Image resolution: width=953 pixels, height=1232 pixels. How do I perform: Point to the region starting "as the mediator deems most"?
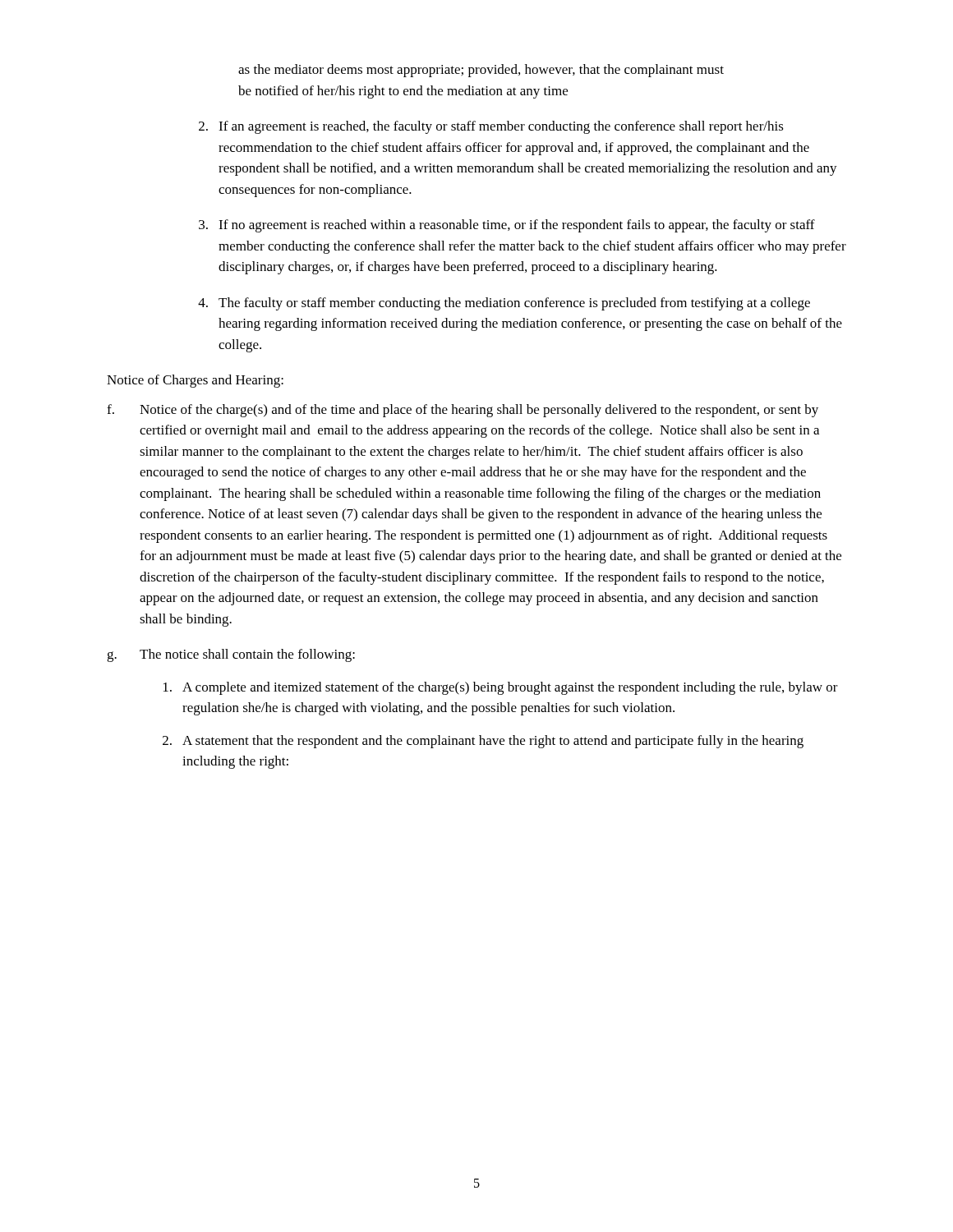481,80
